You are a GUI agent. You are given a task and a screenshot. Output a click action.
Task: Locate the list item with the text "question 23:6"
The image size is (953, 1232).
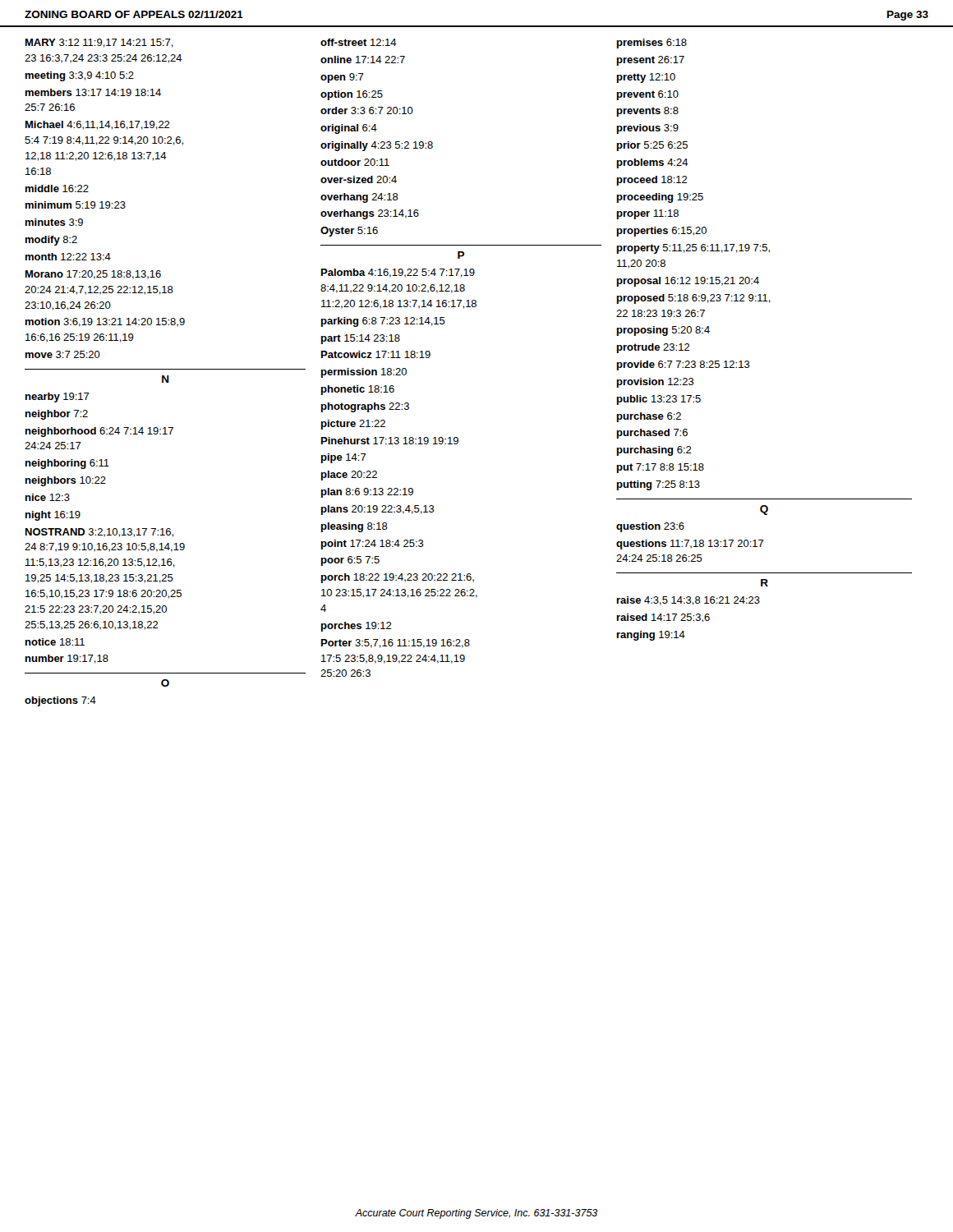pos(650,526)
